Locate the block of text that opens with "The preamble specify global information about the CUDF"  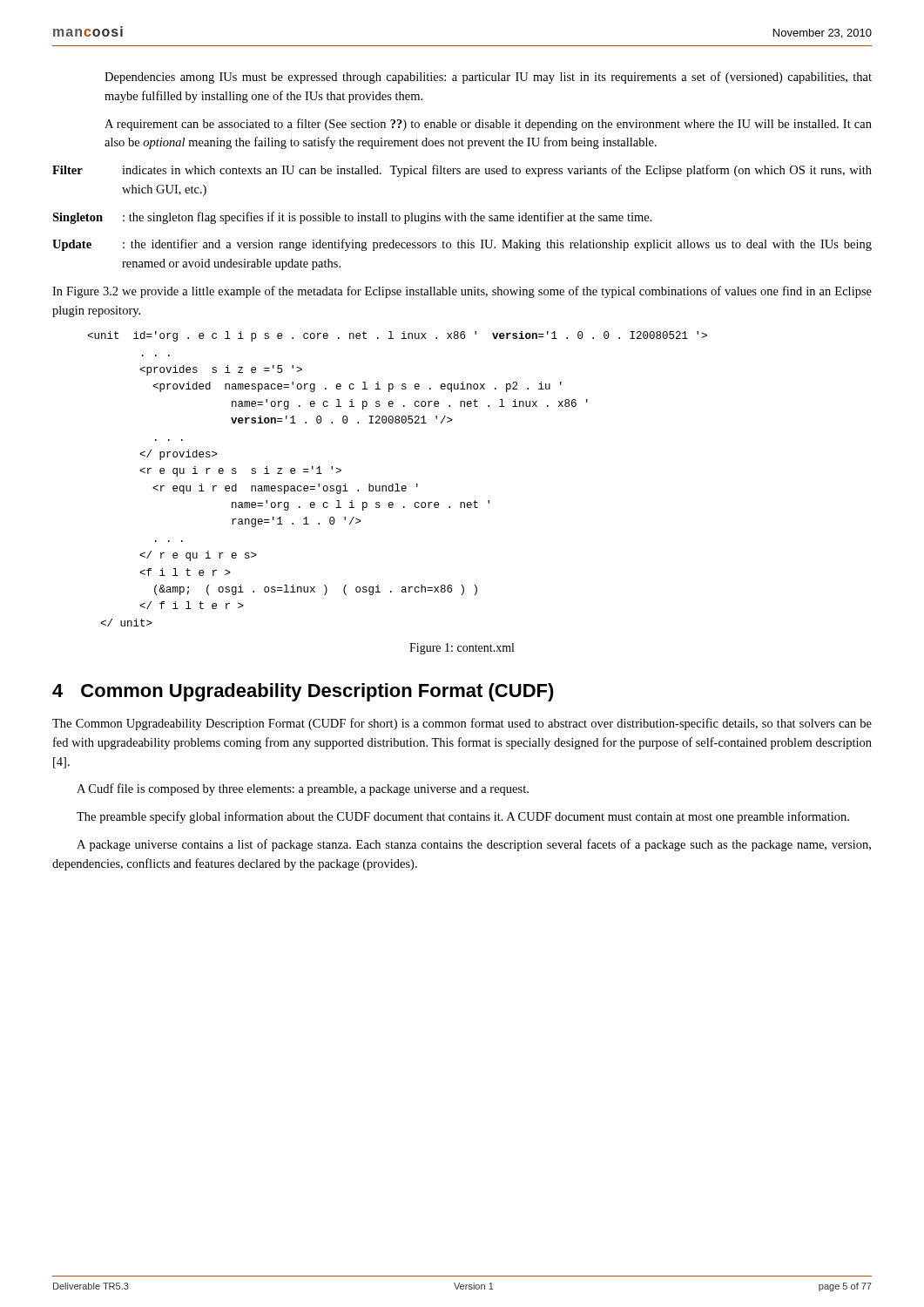click(x=463, y=816)
